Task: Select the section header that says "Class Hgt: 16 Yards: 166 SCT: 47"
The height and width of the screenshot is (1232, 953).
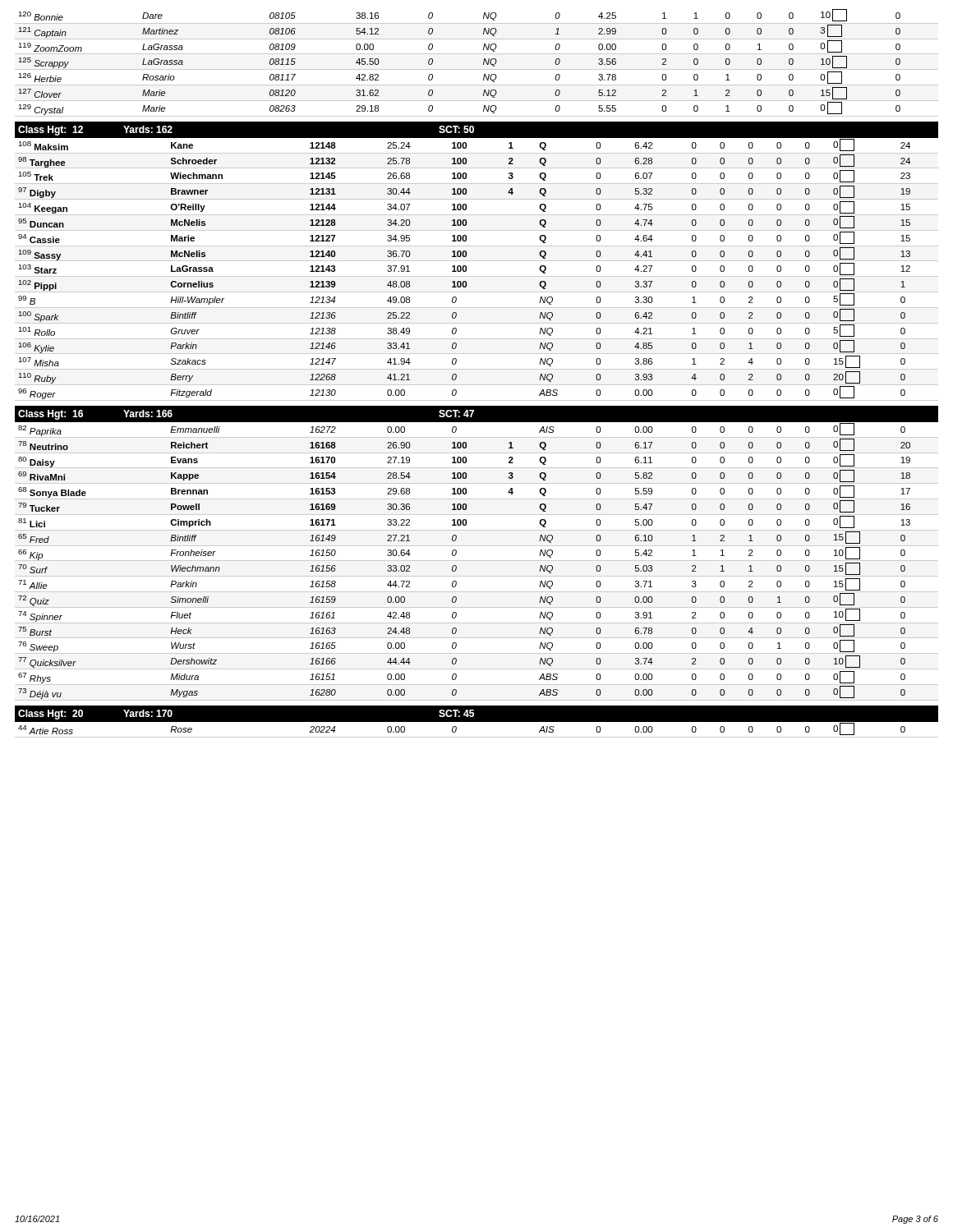Action: [476, 414]
